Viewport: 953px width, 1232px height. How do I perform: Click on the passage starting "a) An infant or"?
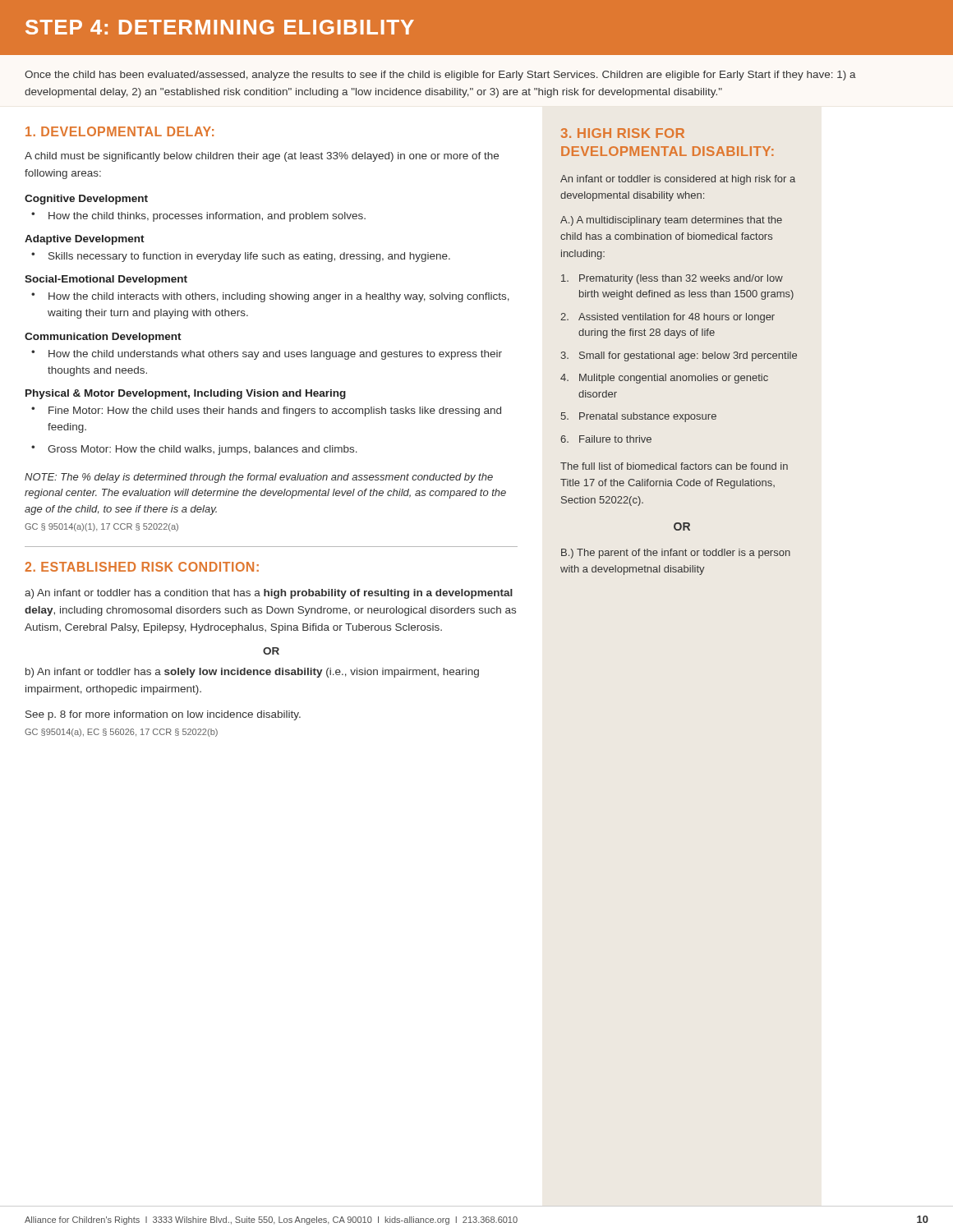(x=271, y=610)
